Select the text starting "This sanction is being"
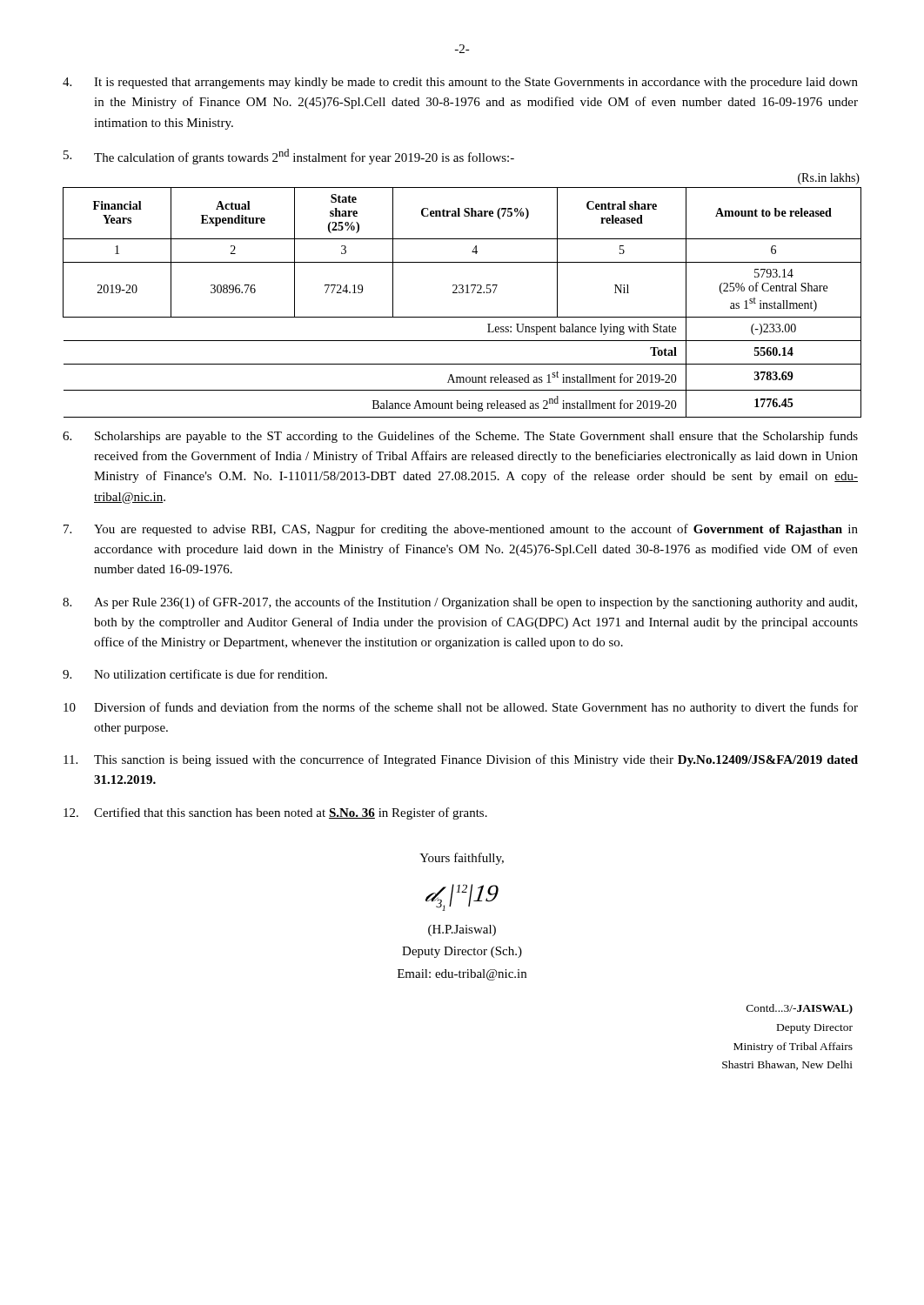Screen dimensions: 1305x924 [460, 770]
